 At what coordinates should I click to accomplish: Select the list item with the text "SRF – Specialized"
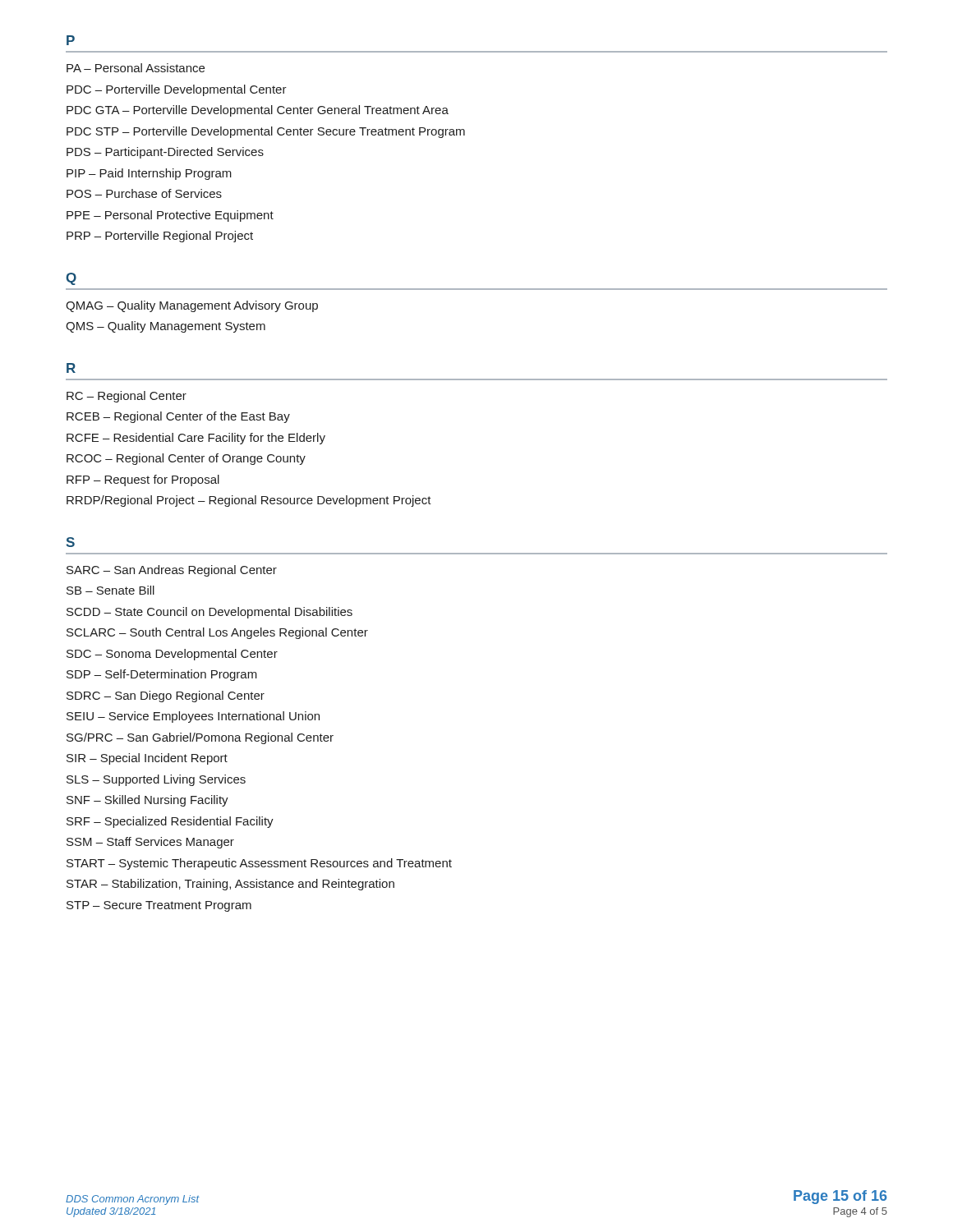pos(169,821)
